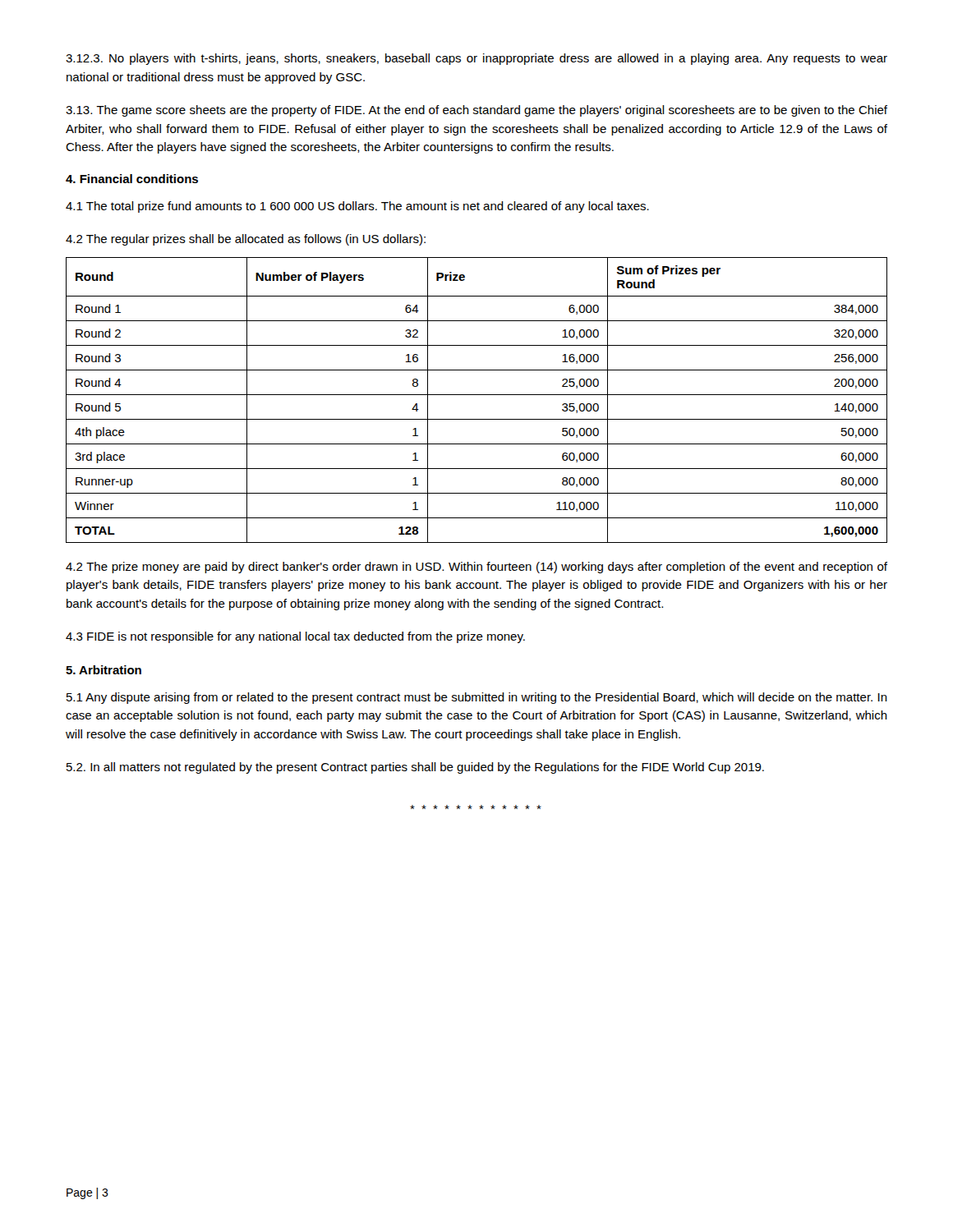Select the text block containing "2 The regular prizes shall be"
The image size is (953, 1232).
tap(246, 239)
